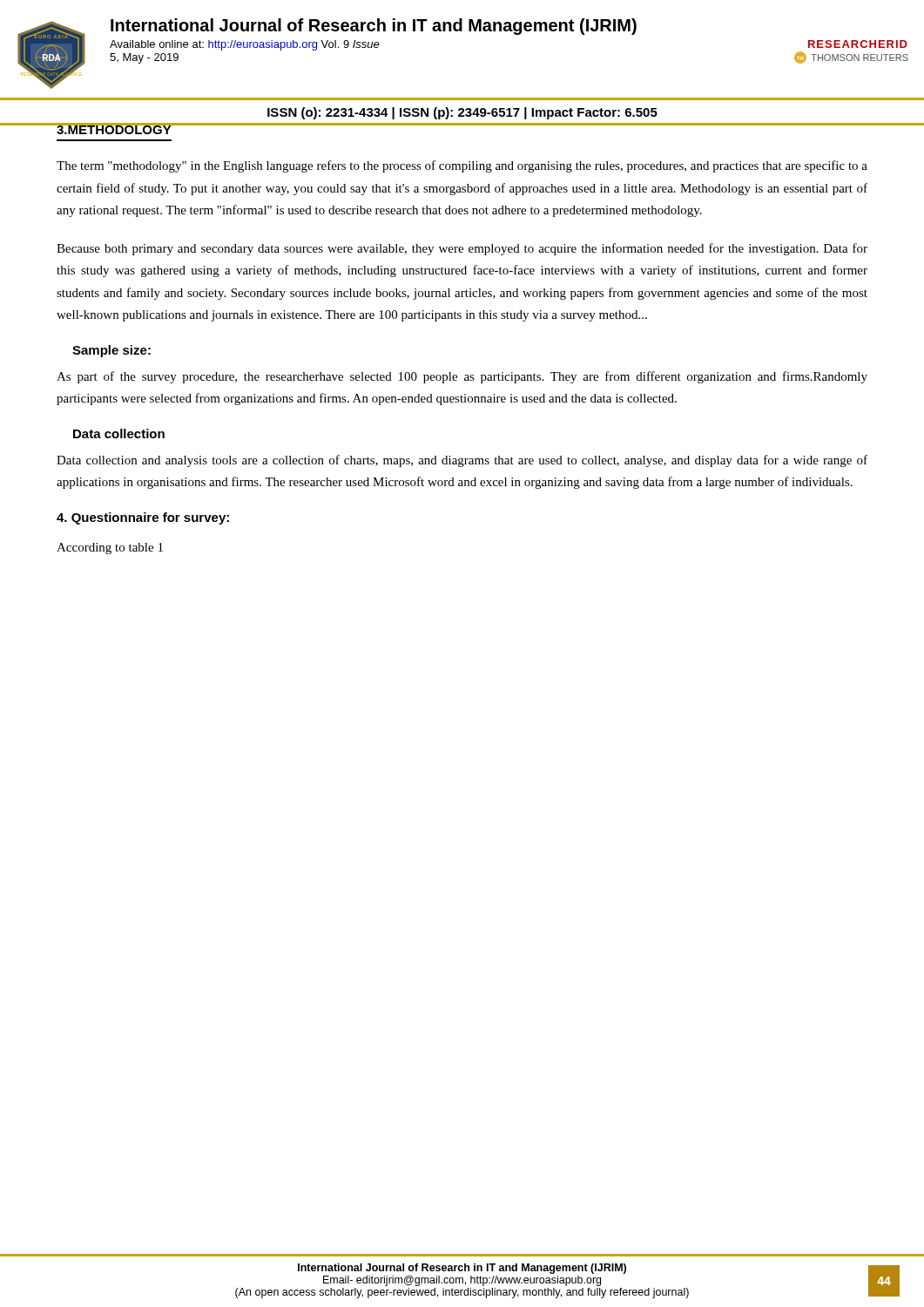Select the passage starting "According to table 1"

(x=110, y=547)
